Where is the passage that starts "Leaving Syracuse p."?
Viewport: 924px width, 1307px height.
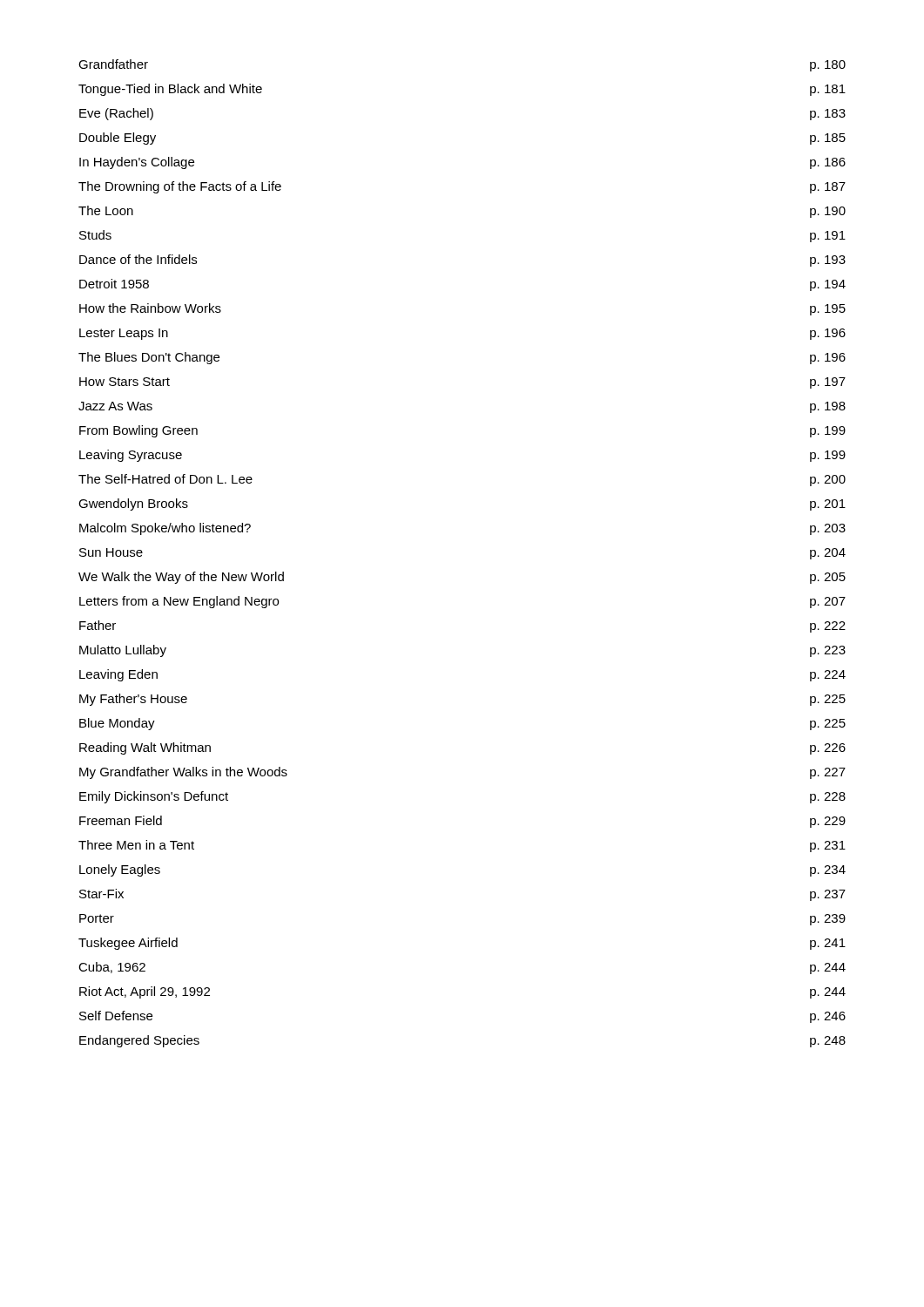[x=132, y=455]
